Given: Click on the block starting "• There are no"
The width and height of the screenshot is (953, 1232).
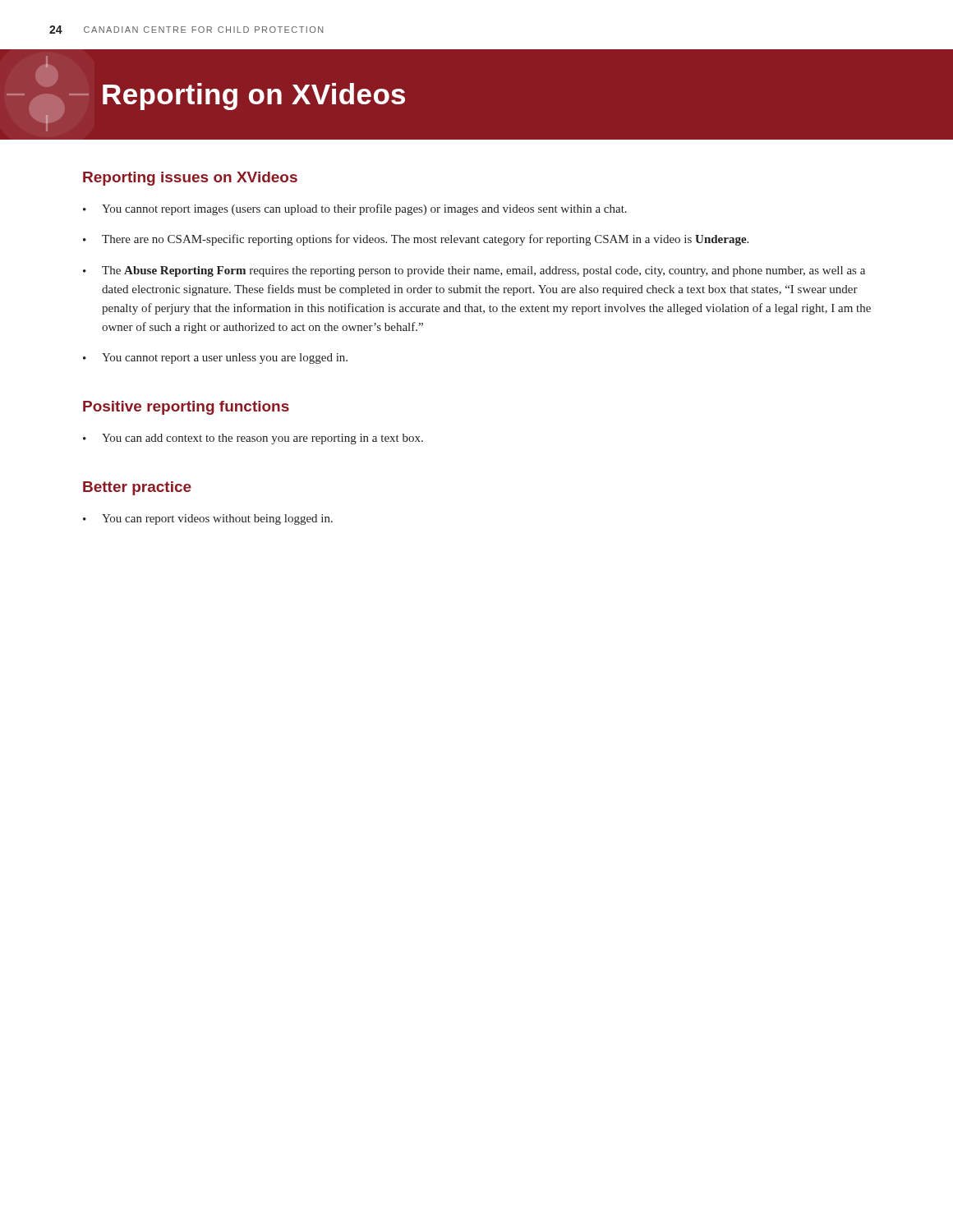Looking at the screenshot, I should [416, 240].
